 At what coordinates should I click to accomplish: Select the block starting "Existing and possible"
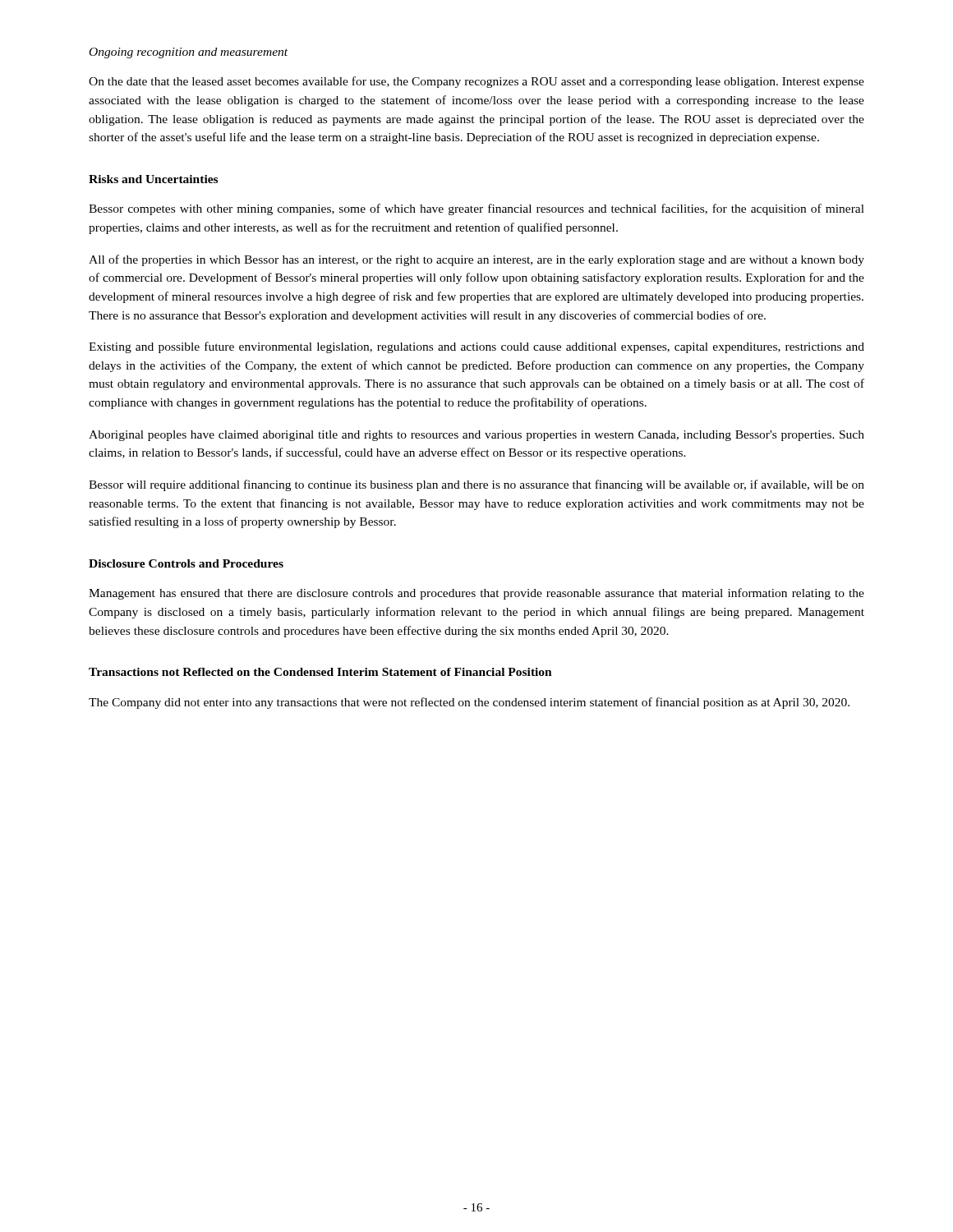coord(476,374)
